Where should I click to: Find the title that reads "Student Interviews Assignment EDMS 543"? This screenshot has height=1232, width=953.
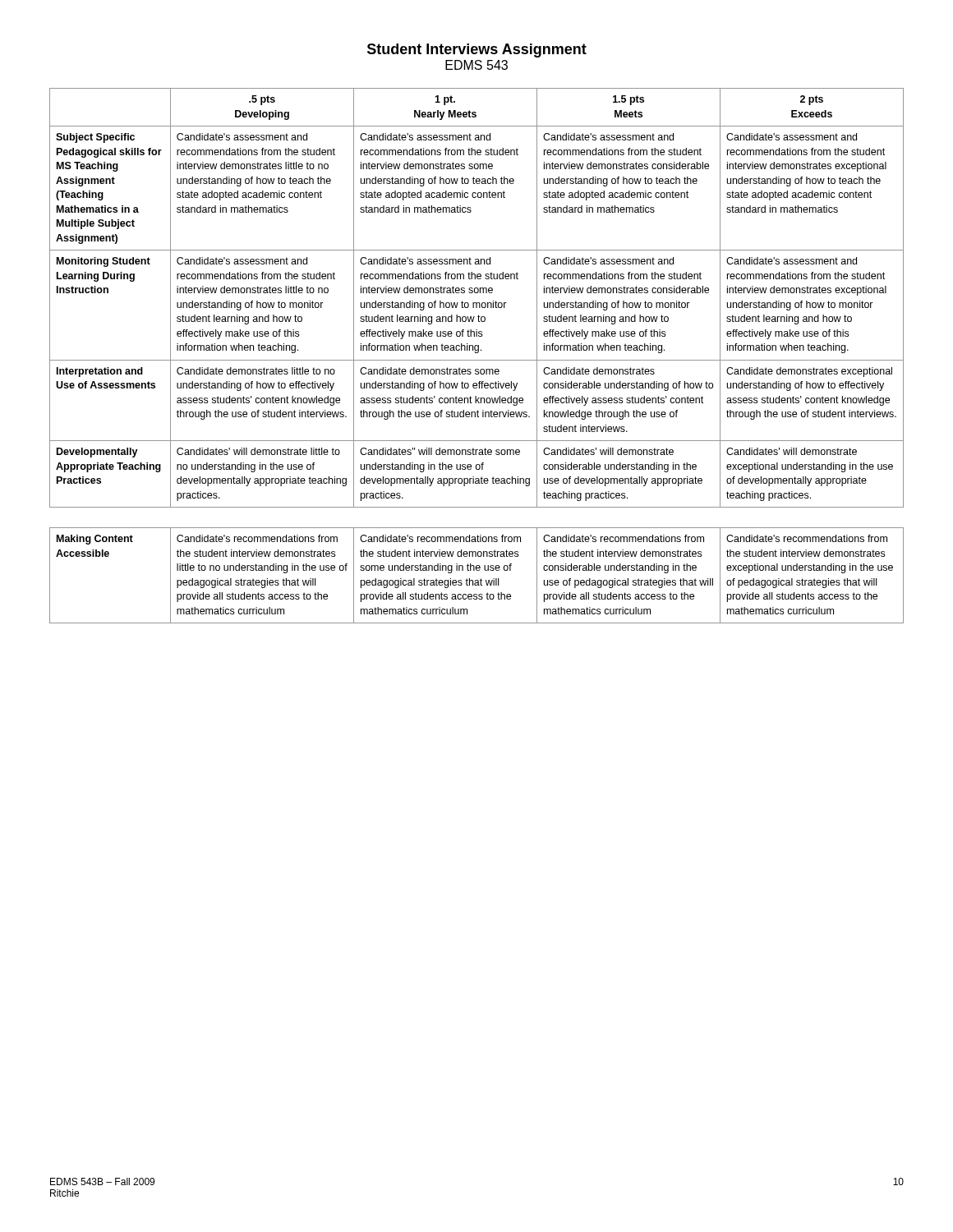[x=476, y=57]
